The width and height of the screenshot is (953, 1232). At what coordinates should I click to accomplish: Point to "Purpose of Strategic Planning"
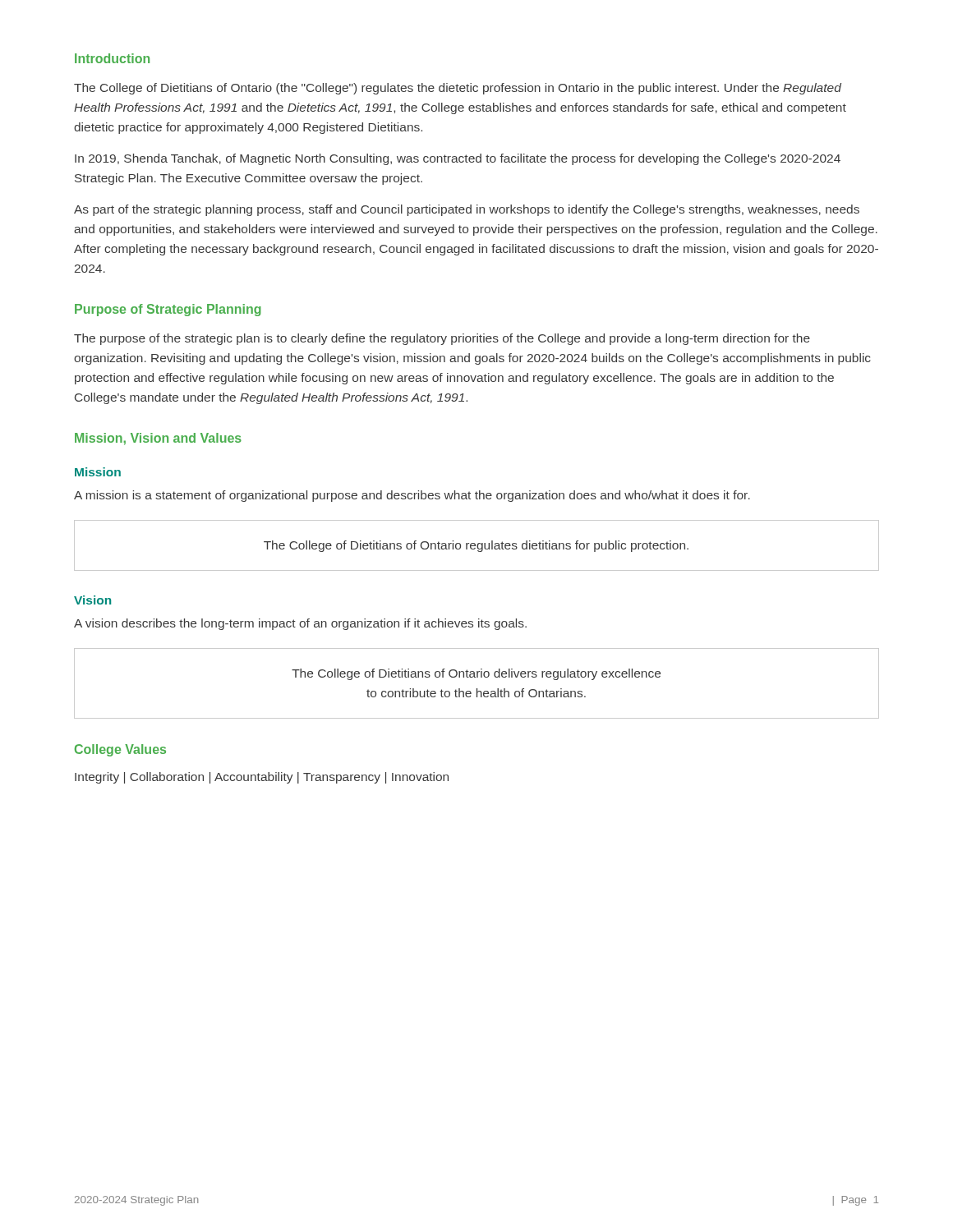[168, 309]
